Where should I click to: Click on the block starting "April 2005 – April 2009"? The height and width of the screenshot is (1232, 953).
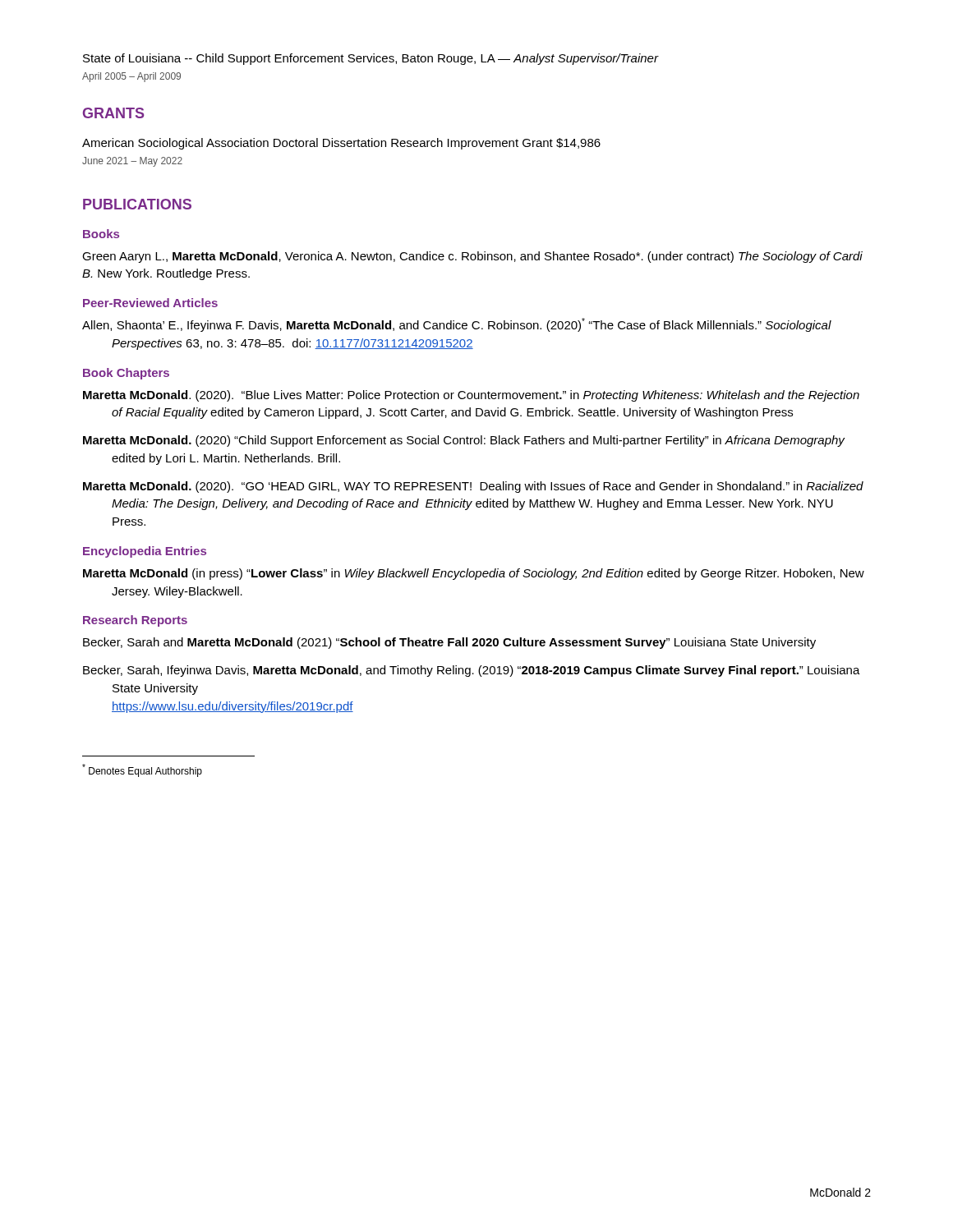click(132, 76)
